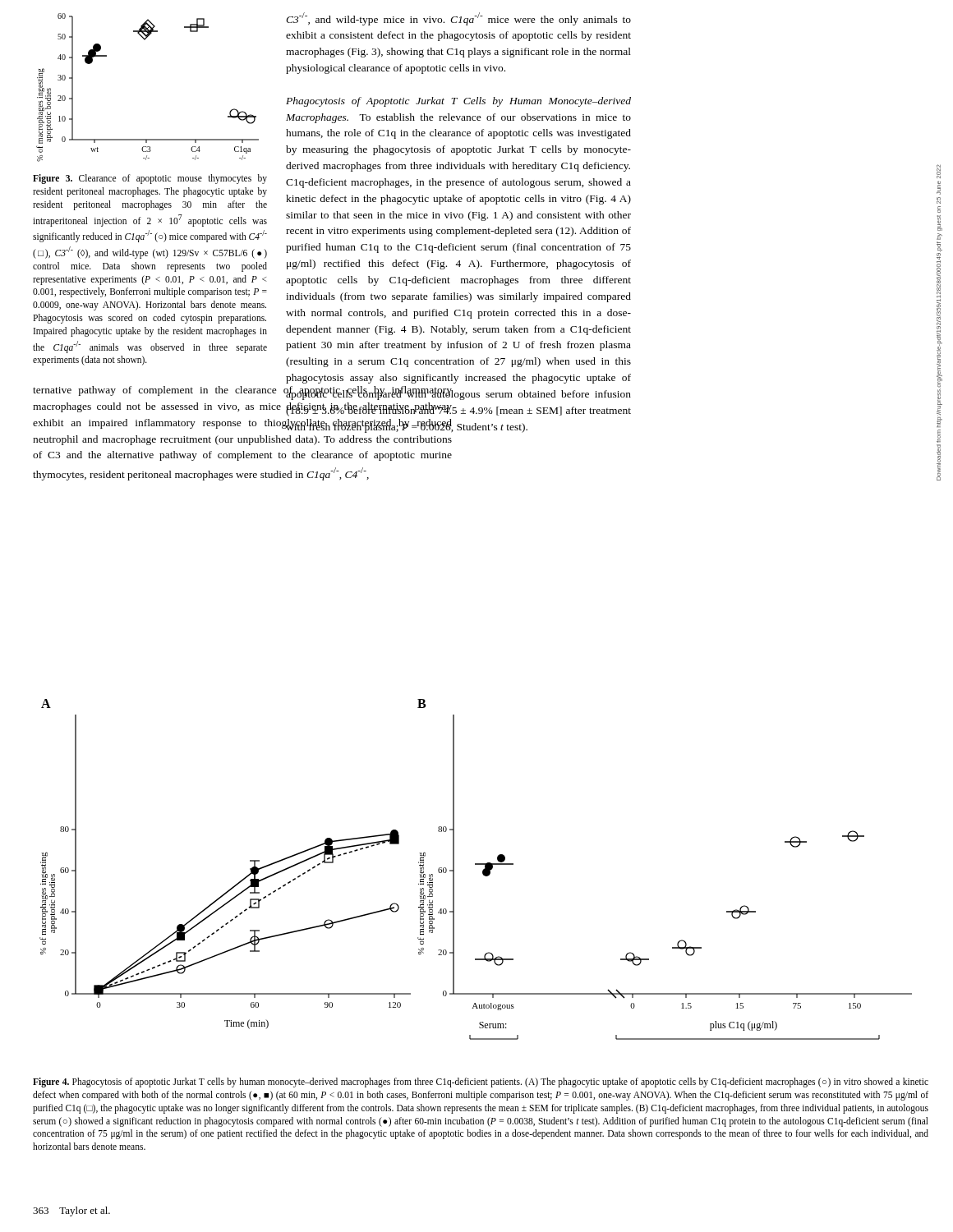Click on the text block with the text "ternative pathway of"
This screenshot has width=953, height=1232.
242,432
